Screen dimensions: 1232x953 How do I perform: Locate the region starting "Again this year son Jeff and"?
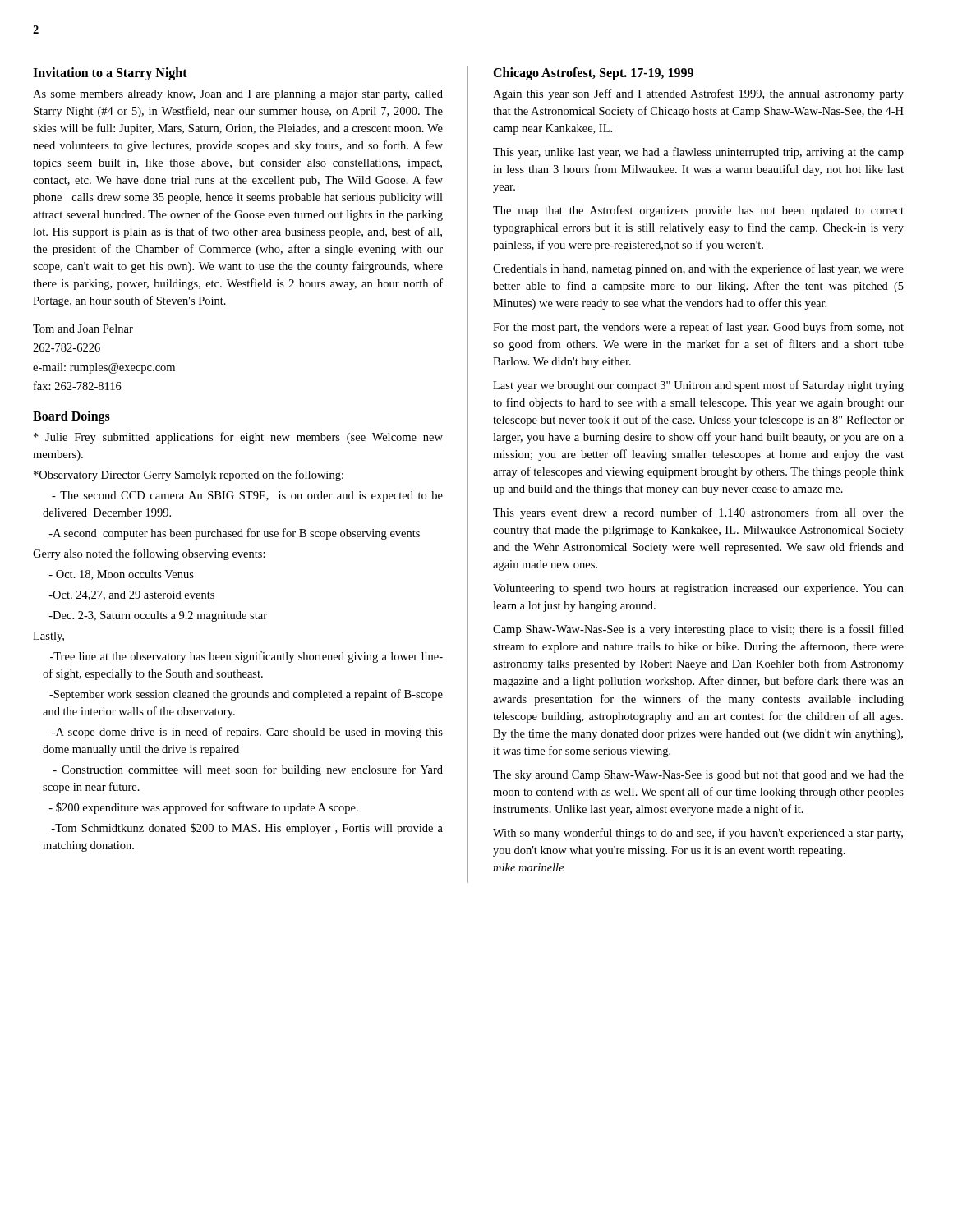coord(698,111)
